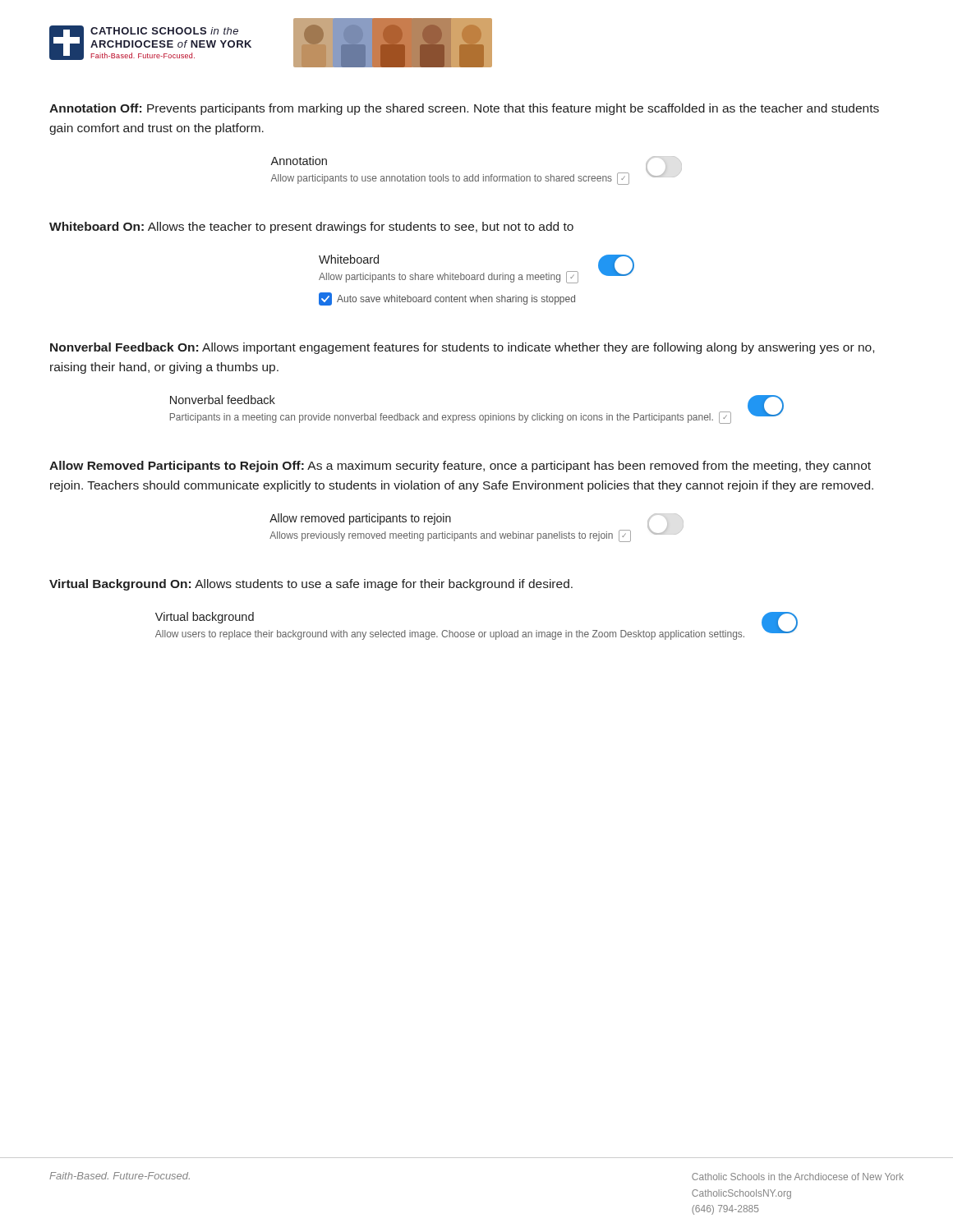Click on the block starting "Whiteboard On: Allows the teacher"

tap(312, 226)
